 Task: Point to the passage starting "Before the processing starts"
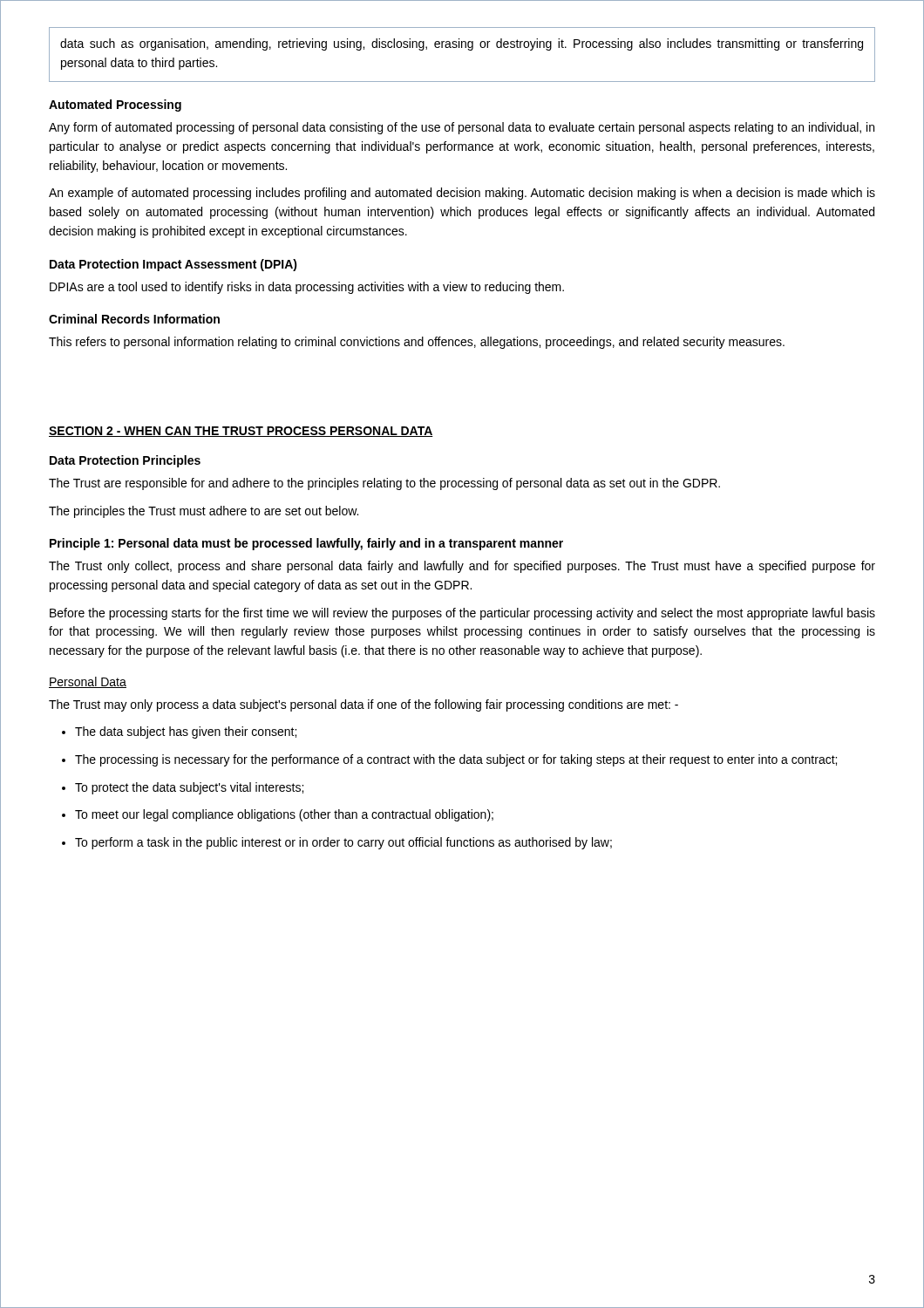462,632
